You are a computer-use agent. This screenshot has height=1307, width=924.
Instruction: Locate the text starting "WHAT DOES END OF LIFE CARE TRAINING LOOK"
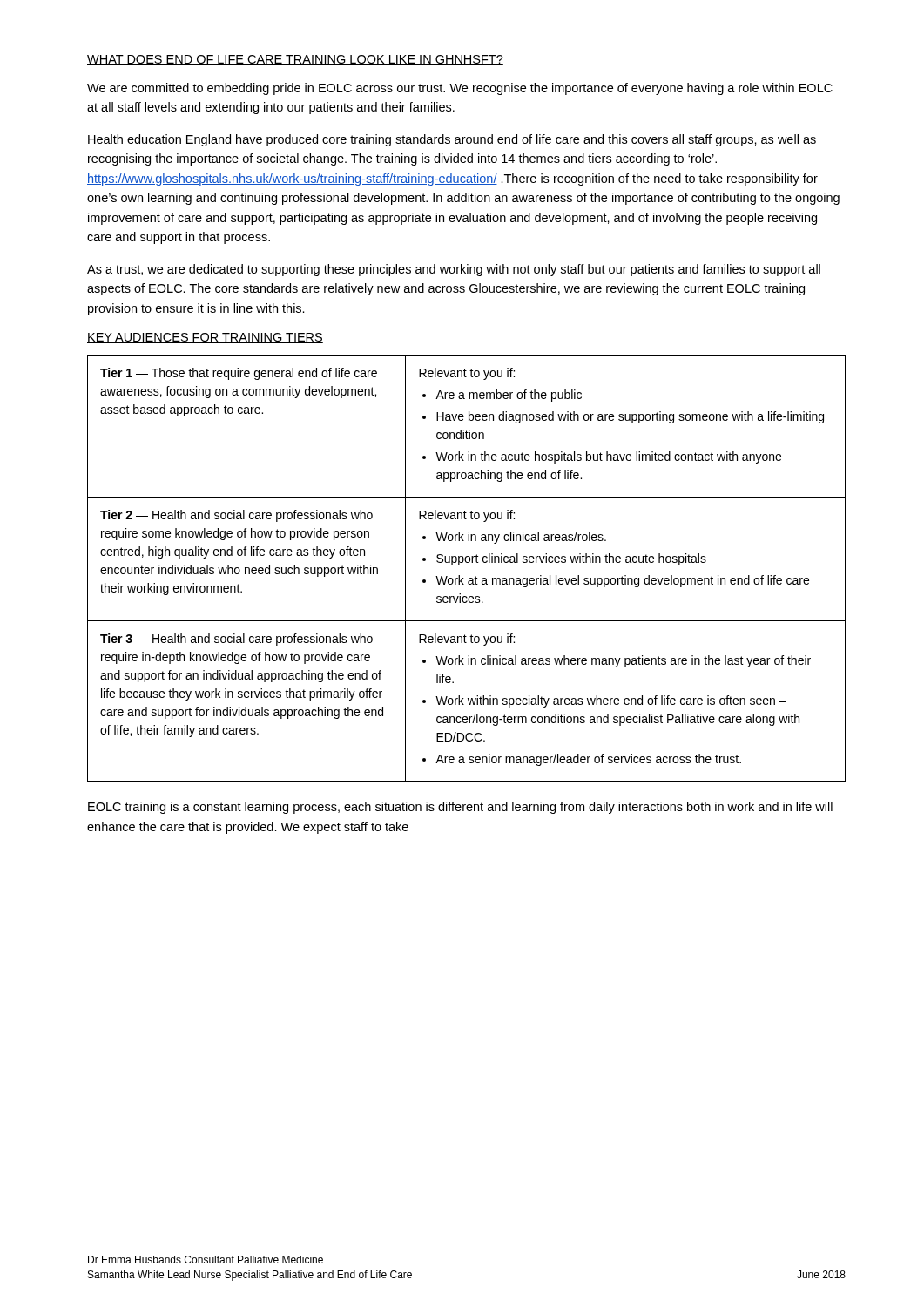click(x=295, y=59)
